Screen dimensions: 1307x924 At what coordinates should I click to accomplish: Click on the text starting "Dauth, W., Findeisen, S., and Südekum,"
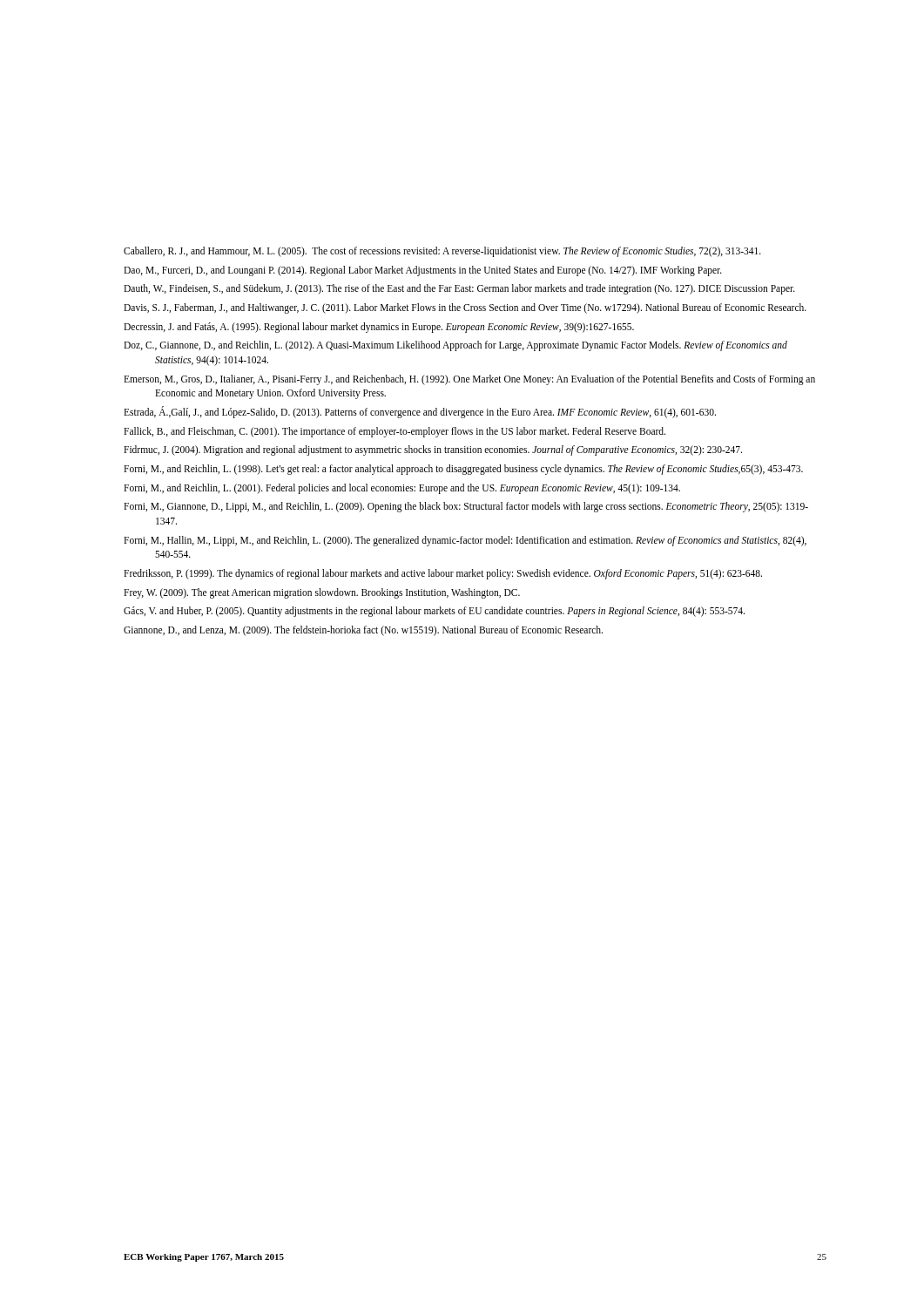(x=459, y=289)
